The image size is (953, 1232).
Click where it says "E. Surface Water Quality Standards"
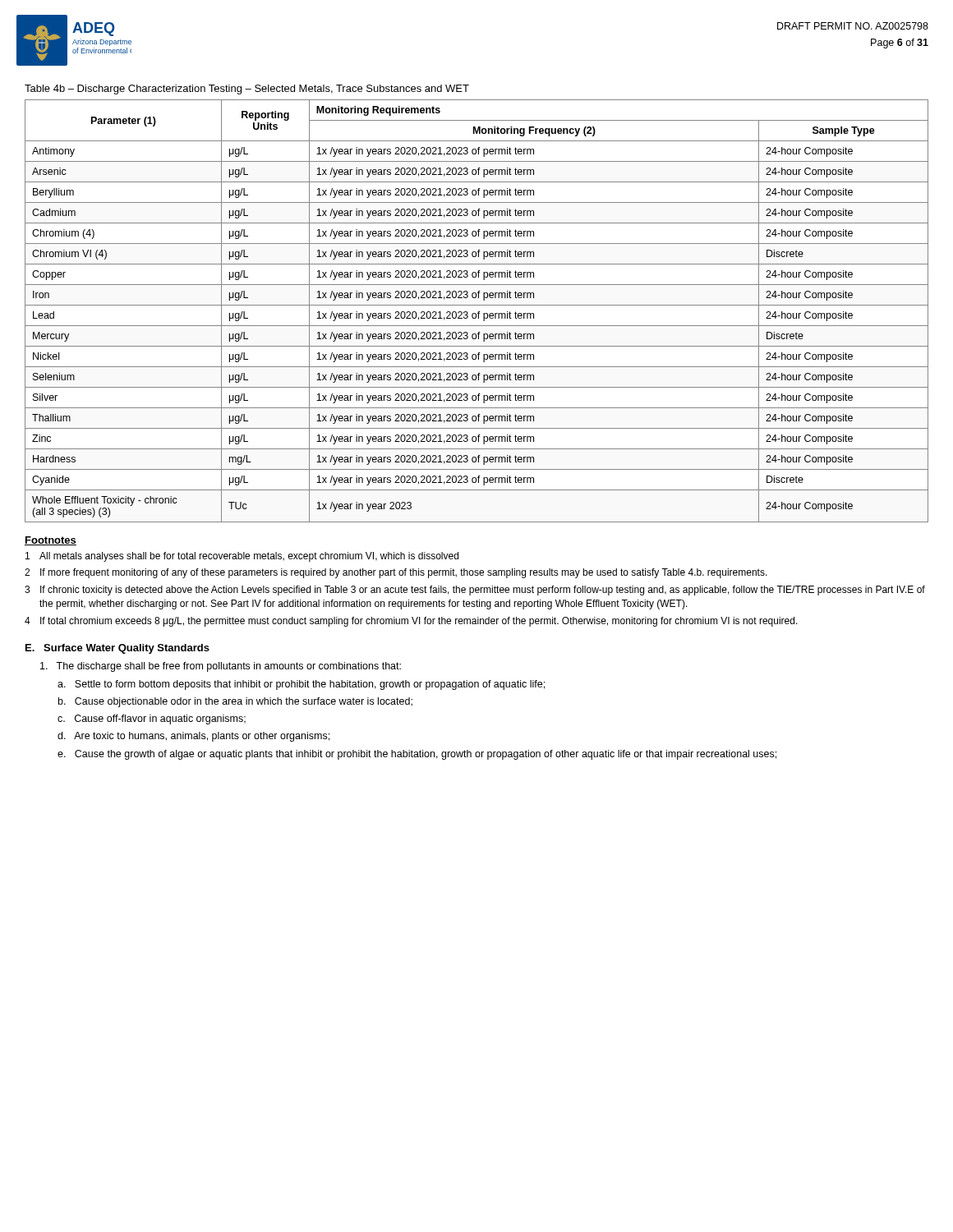pos(117,648)
